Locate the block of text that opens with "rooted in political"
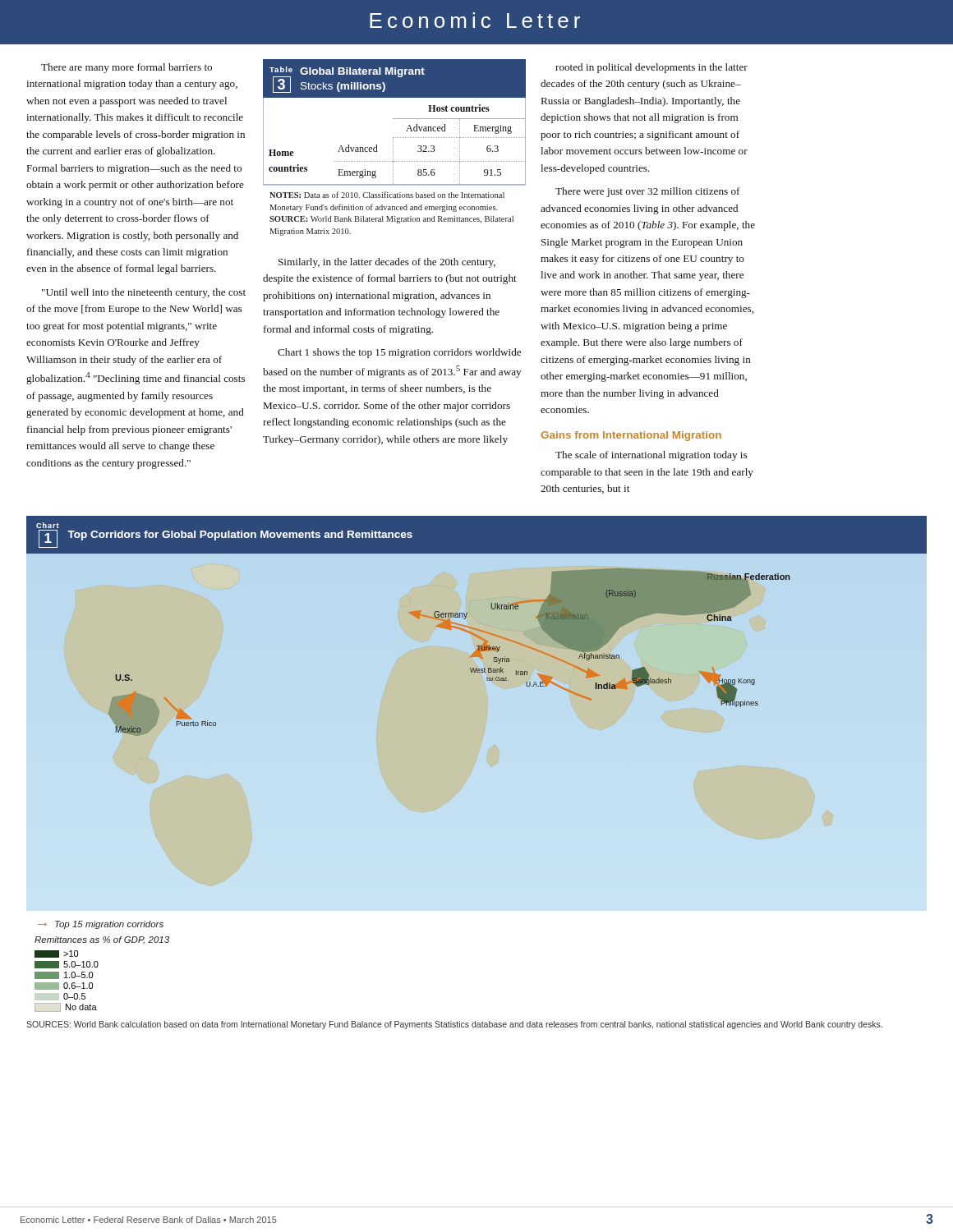The width and height of the screenshot is (953, 1232). pos(651,239)
